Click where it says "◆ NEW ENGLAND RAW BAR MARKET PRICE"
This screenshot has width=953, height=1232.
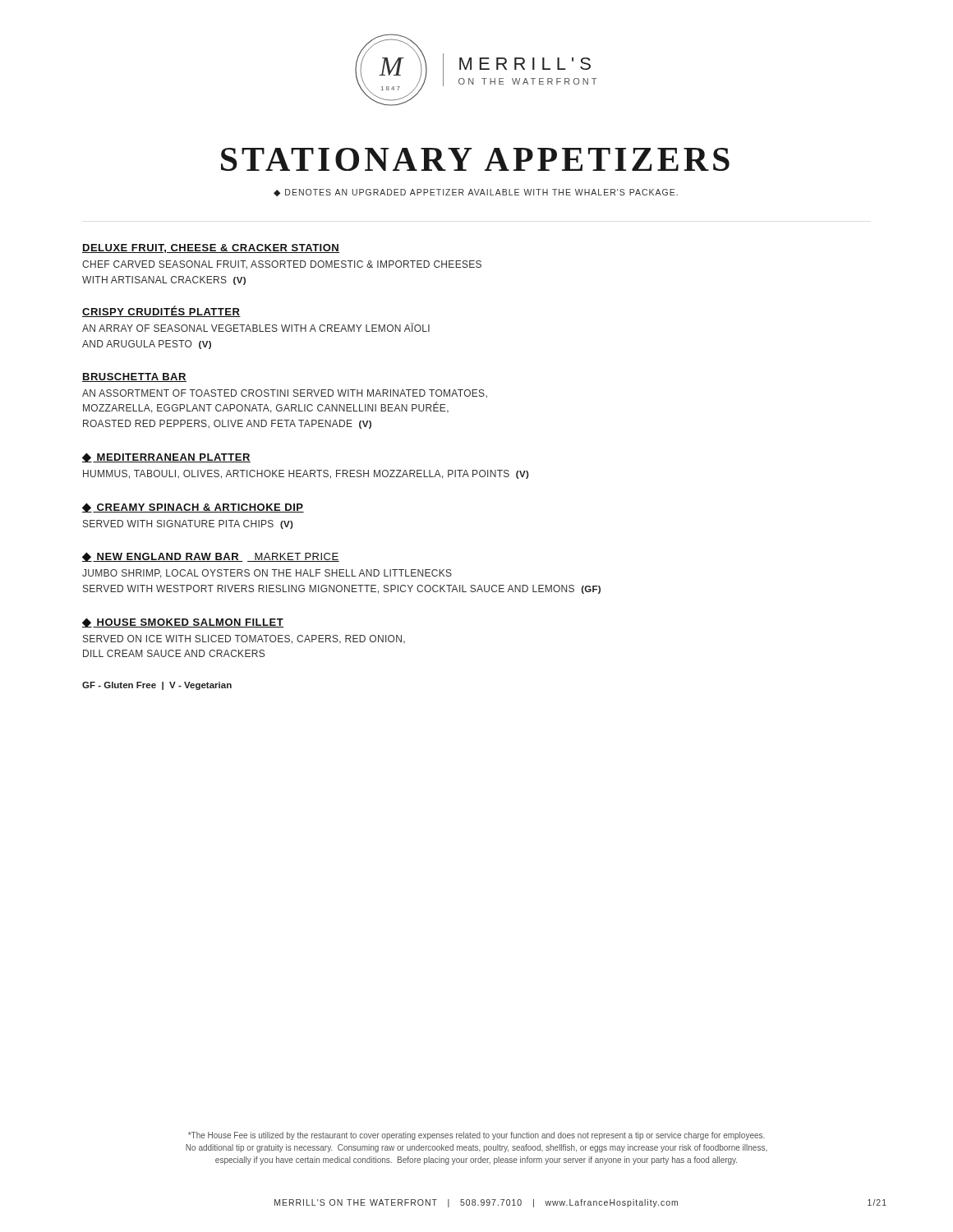click(211, 556)
